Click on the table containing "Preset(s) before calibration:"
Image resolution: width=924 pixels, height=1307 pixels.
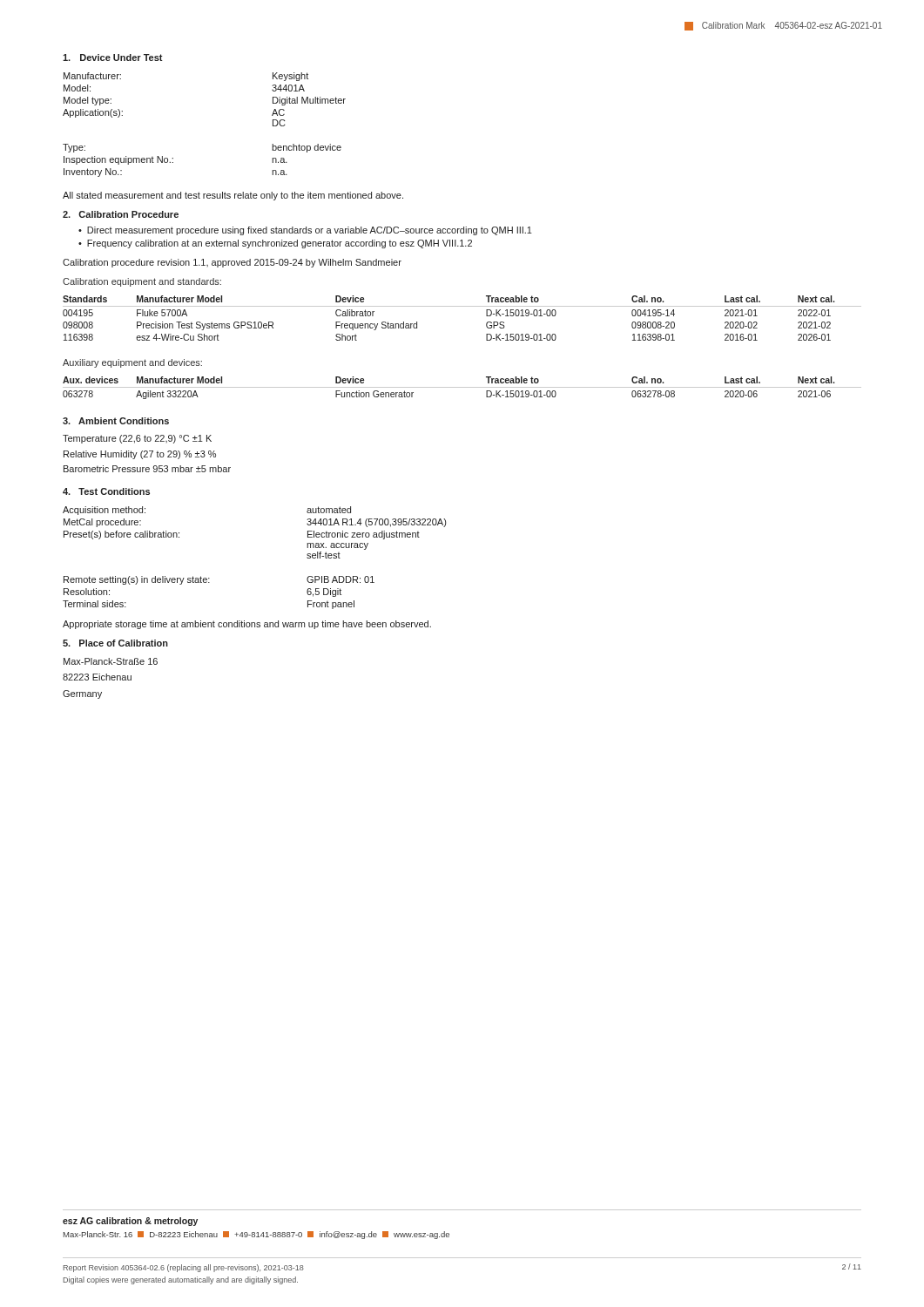[462, 557]
